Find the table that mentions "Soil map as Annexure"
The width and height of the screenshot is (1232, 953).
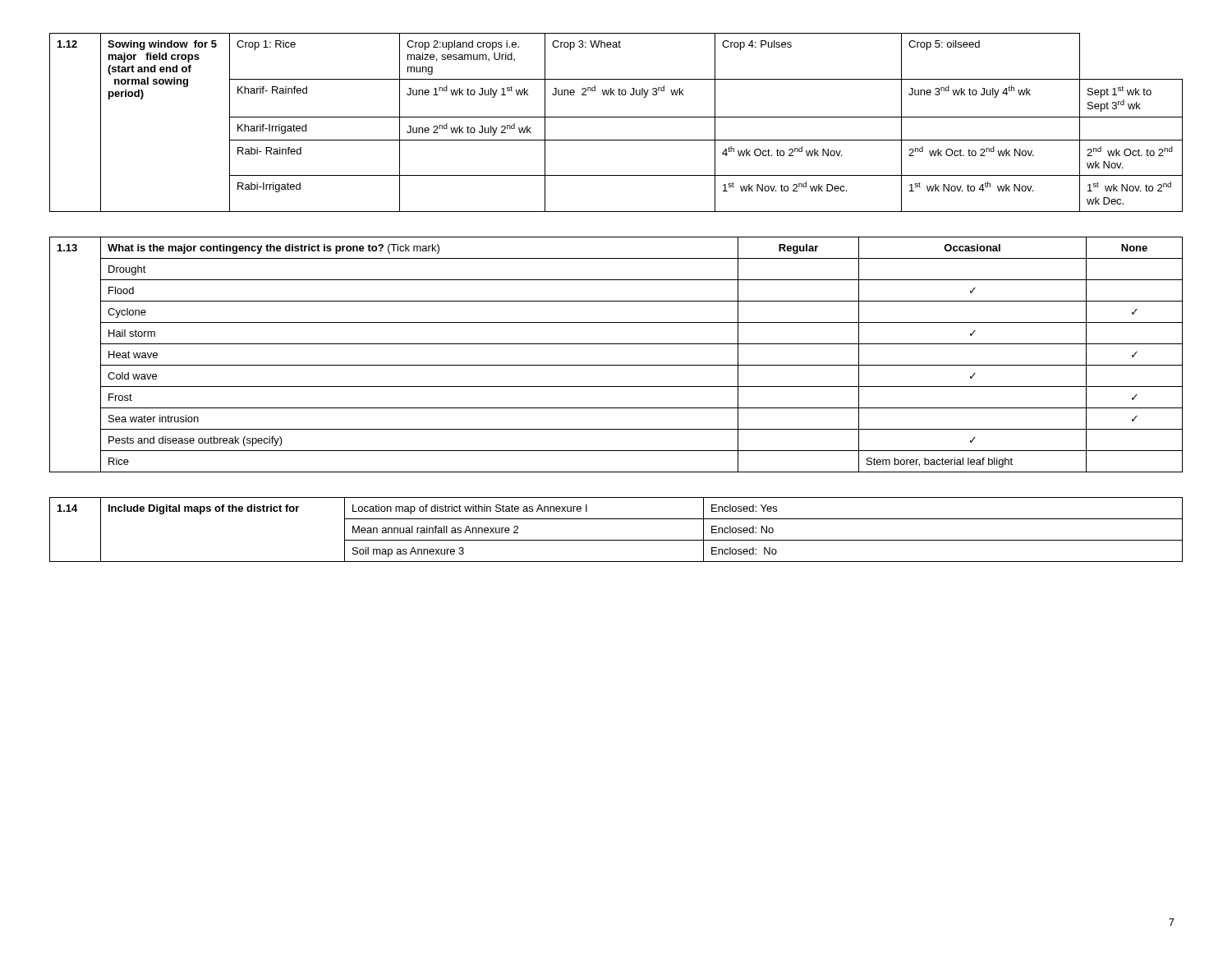point(616,529)
